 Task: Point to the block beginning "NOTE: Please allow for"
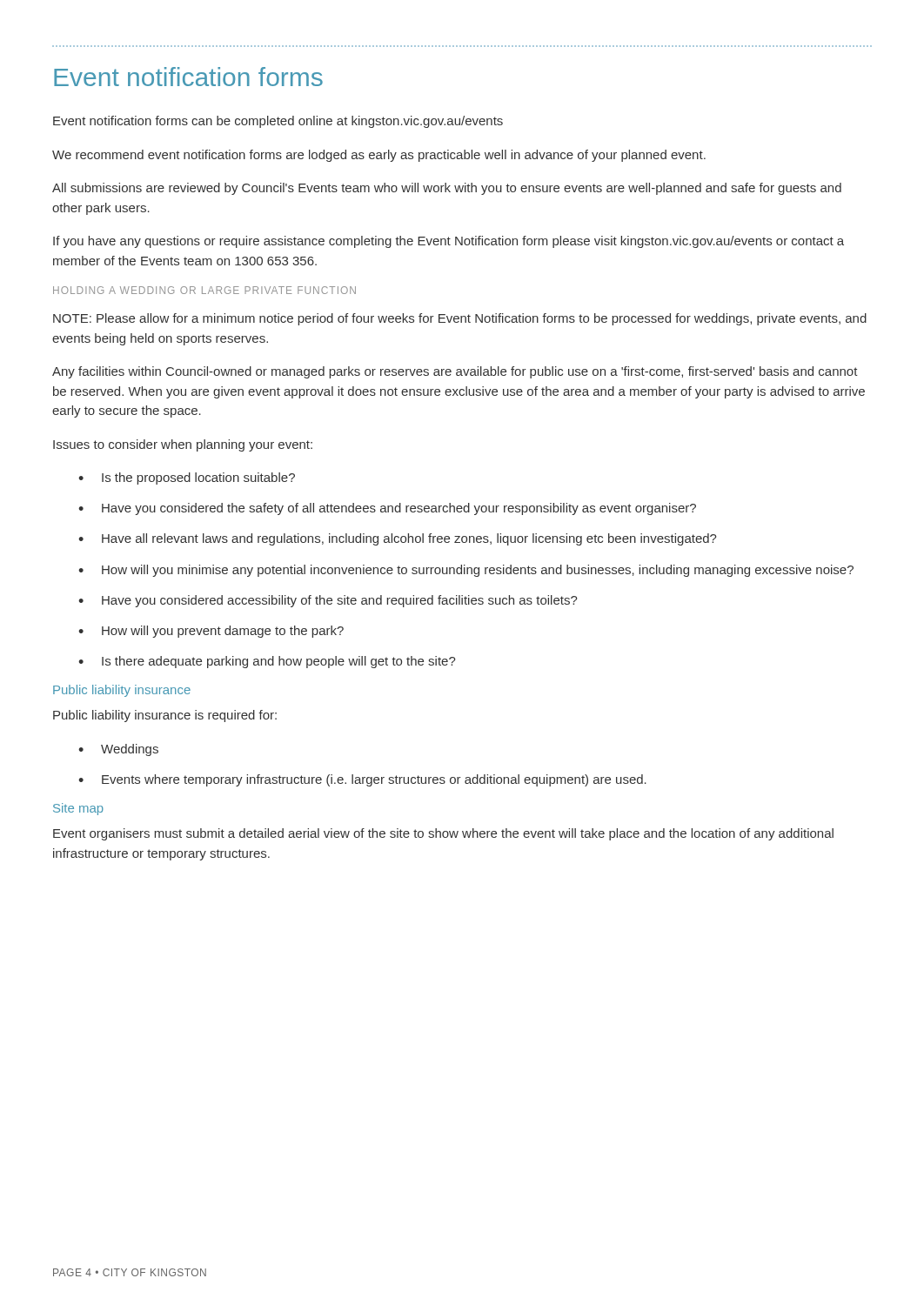(460, 328)
